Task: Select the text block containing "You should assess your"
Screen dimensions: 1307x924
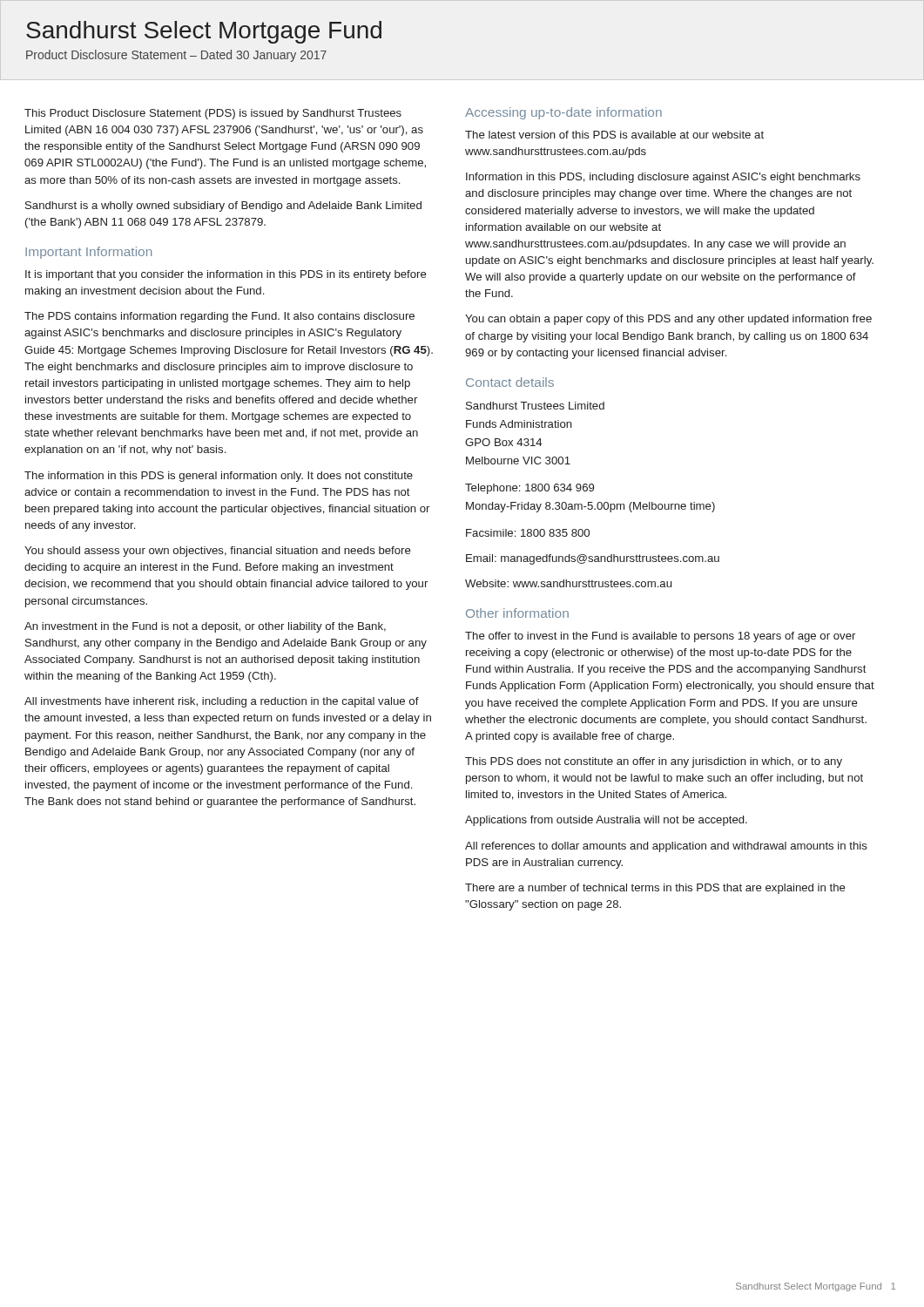Action: [x=229, y=575]
